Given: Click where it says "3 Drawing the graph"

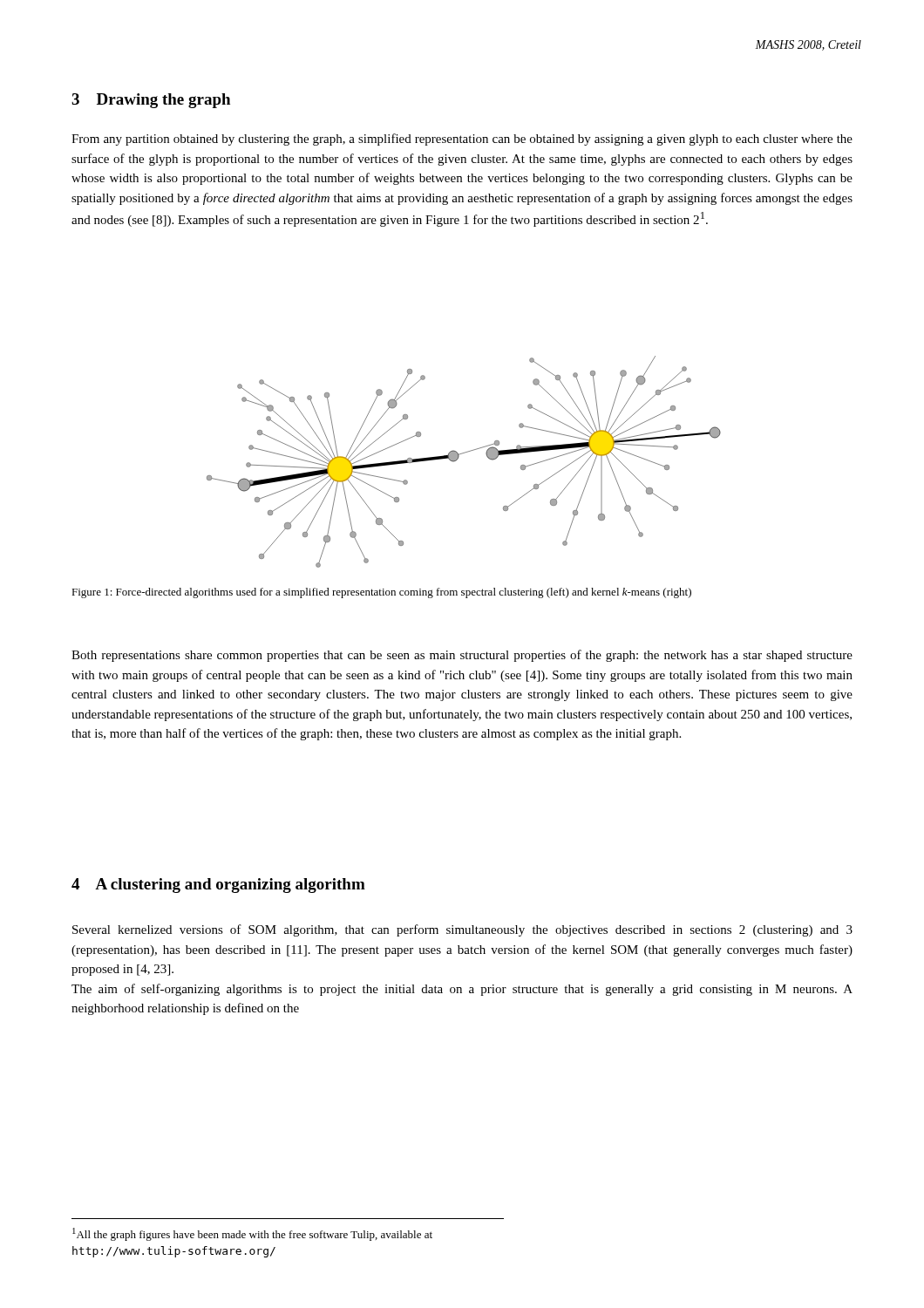Looking at the screenshot, I should (x=151, y=99).
